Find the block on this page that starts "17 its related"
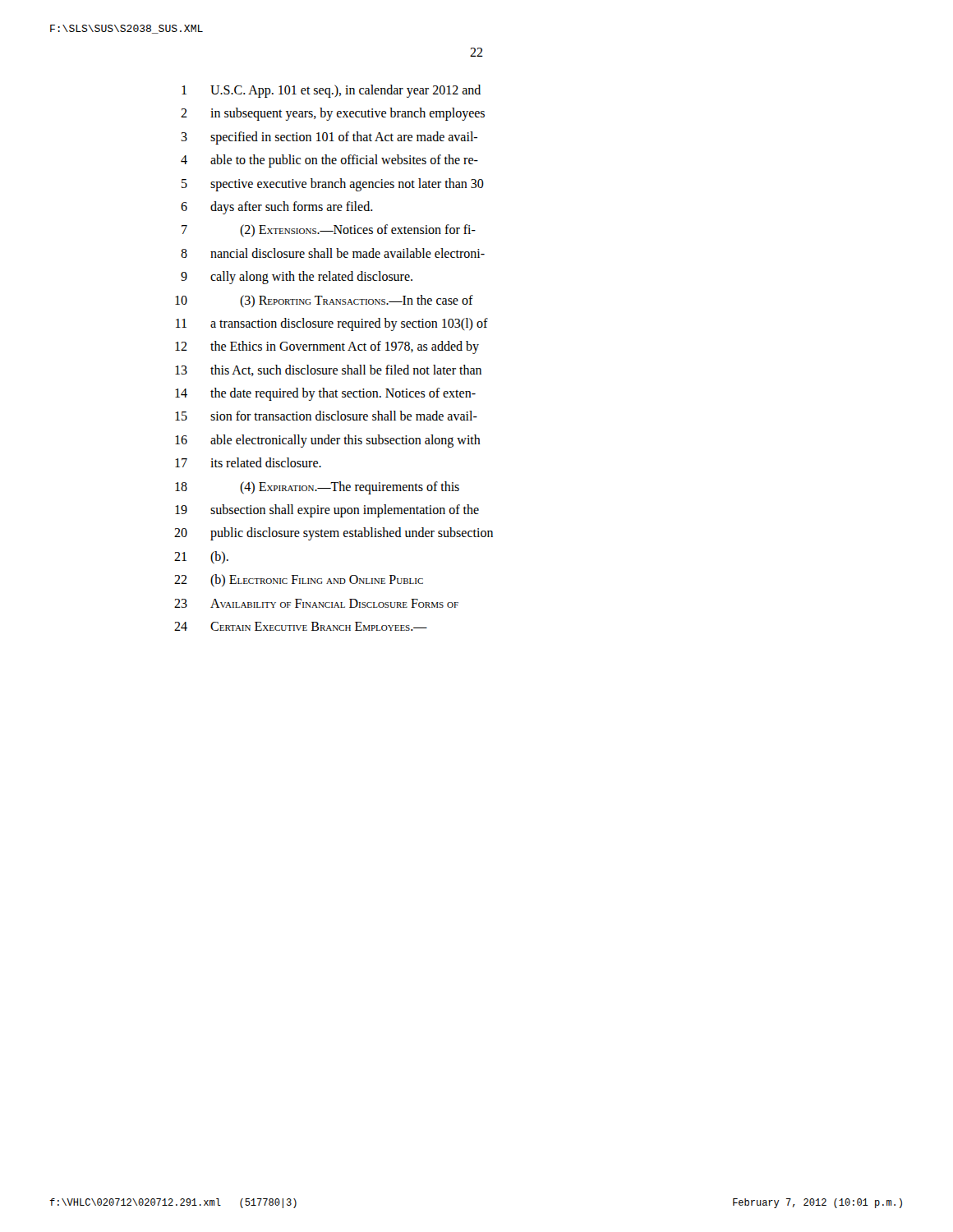Viewport: 953px width, 1232px height. (x=248, y=462)
